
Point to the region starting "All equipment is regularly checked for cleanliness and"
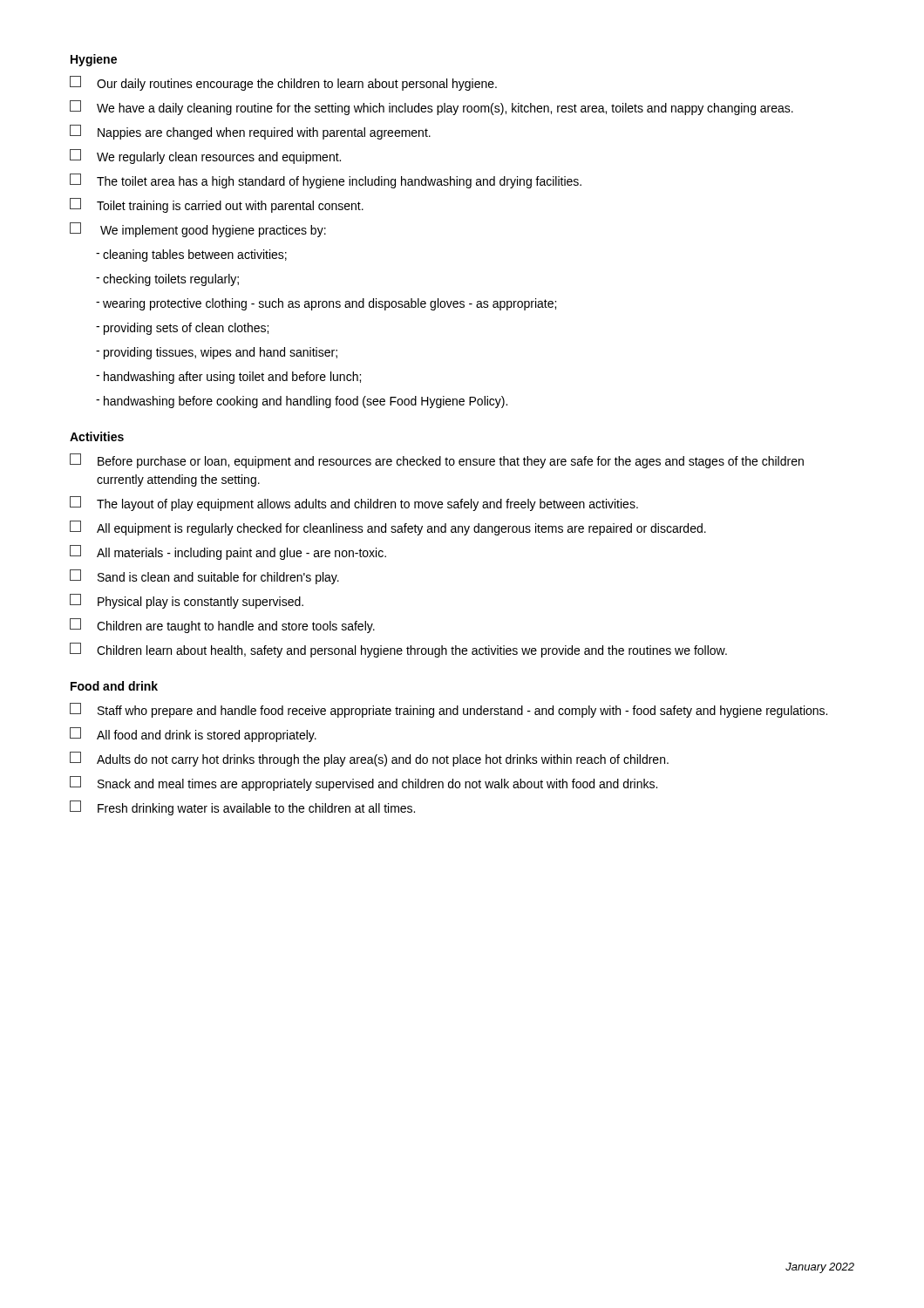click(462, 529)
